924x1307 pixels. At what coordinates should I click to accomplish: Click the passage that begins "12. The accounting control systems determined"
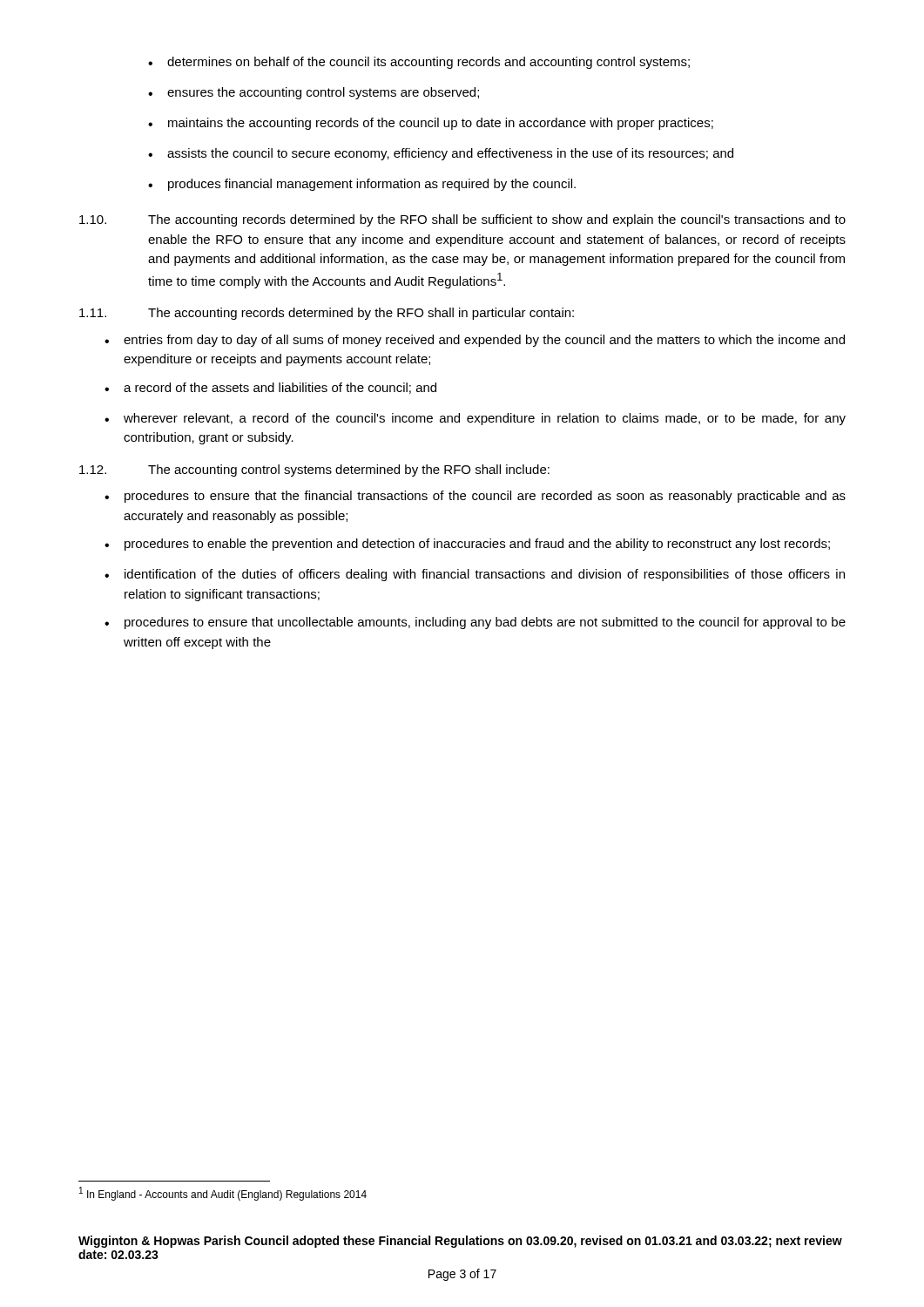314,469
